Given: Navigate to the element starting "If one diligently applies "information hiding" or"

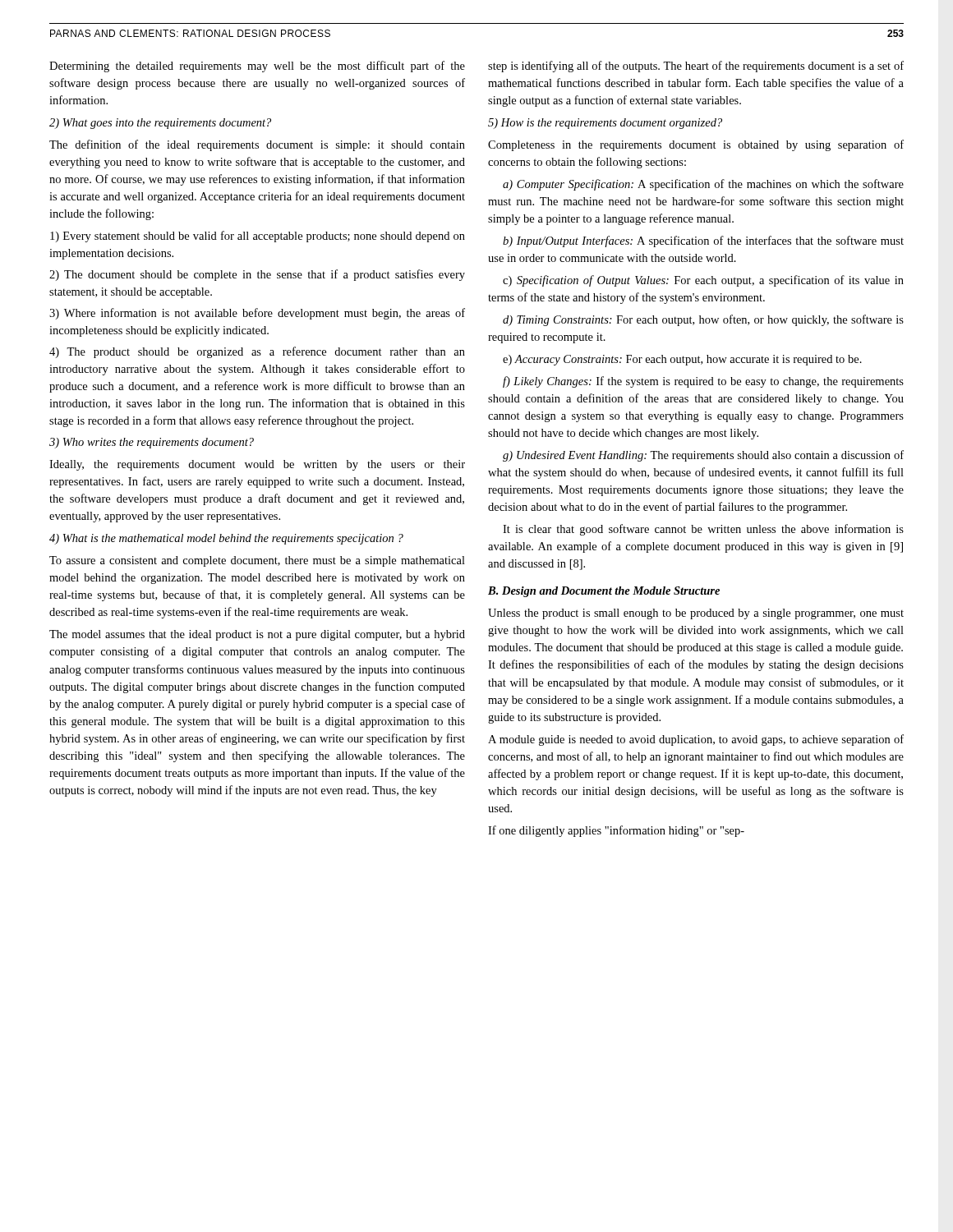Looking at the screenshot, I should 696,830.
